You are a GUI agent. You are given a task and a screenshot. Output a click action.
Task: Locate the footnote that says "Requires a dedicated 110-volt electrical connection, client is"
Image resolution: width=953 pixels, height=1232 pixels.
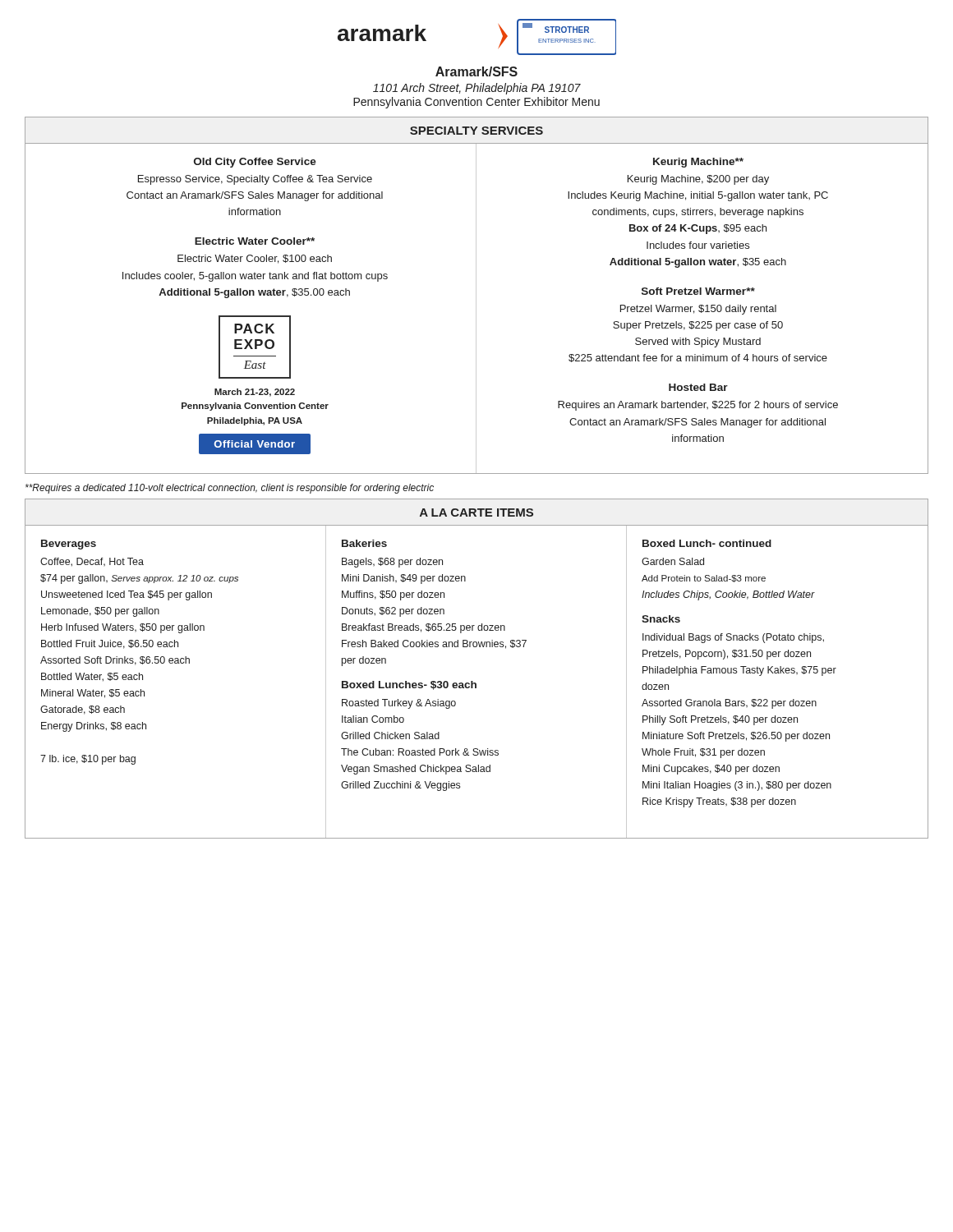click(x=229, y=488)
